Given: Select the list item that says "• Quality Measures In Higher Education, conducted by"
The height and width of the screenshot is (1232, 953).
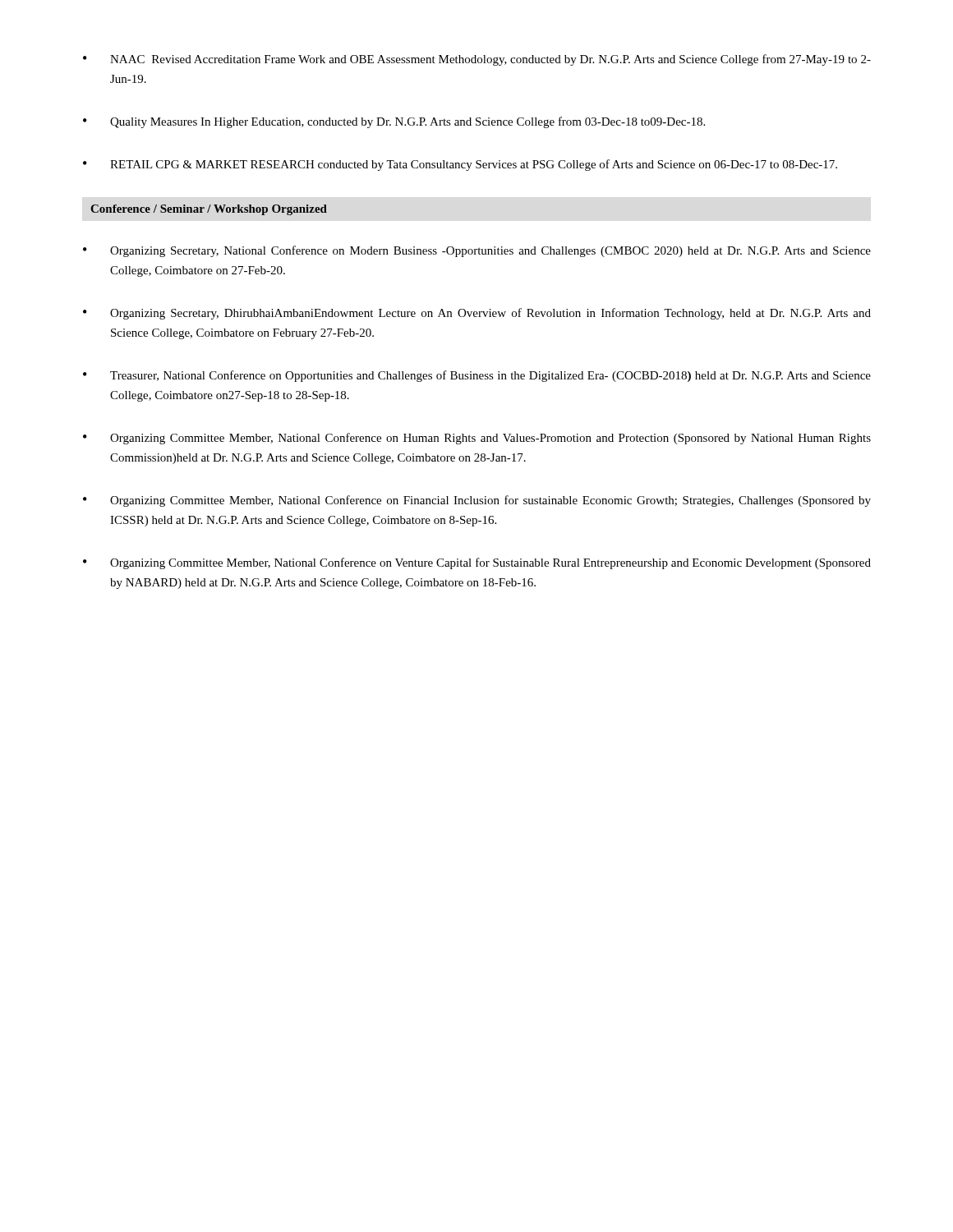Looking at the screenshot, I should point(476,122).
